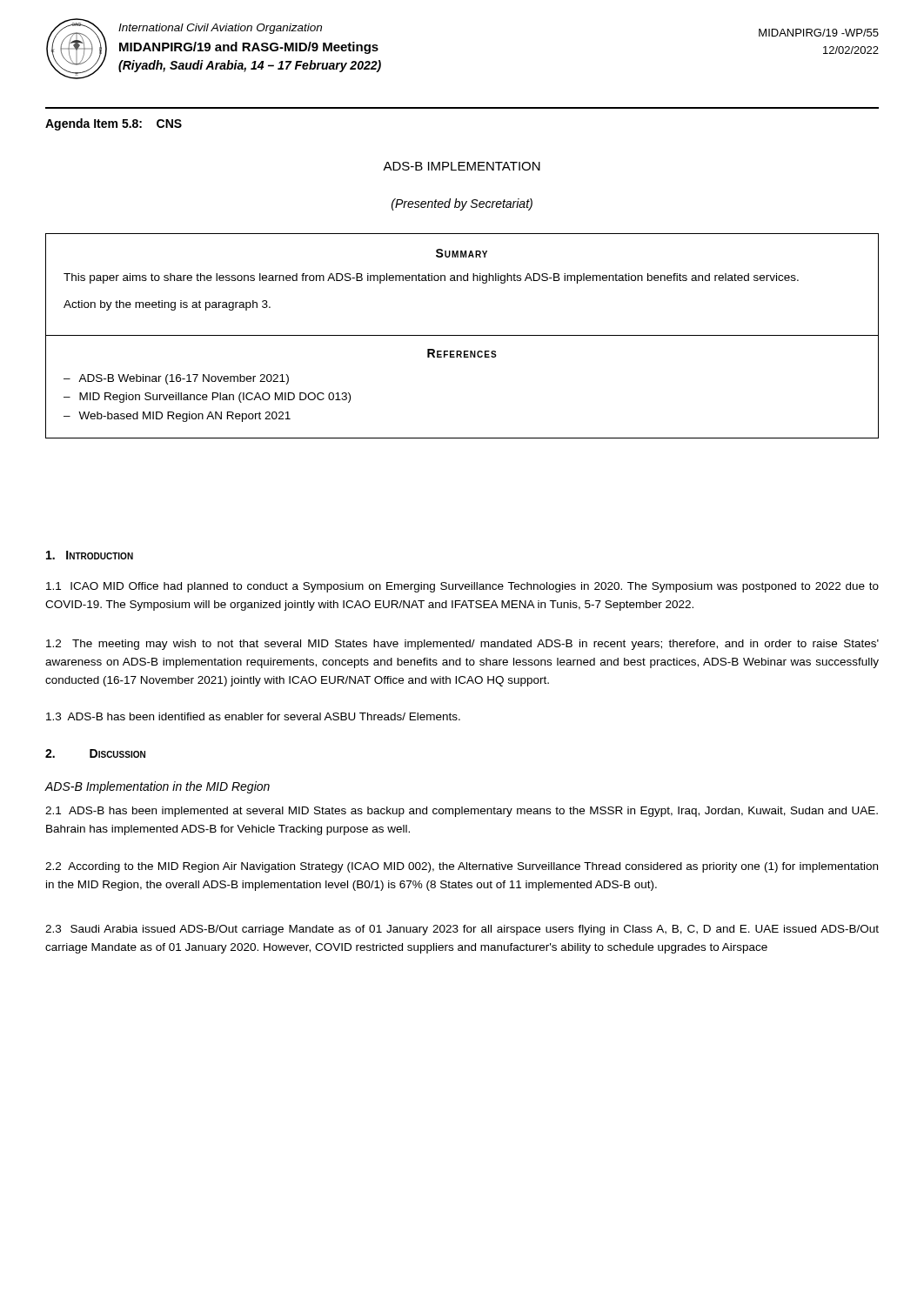Viewport: 924px width, 1305px height.
Task: Point to the block beginning "ADS-B Implementation in"
Action: (158, 786)
